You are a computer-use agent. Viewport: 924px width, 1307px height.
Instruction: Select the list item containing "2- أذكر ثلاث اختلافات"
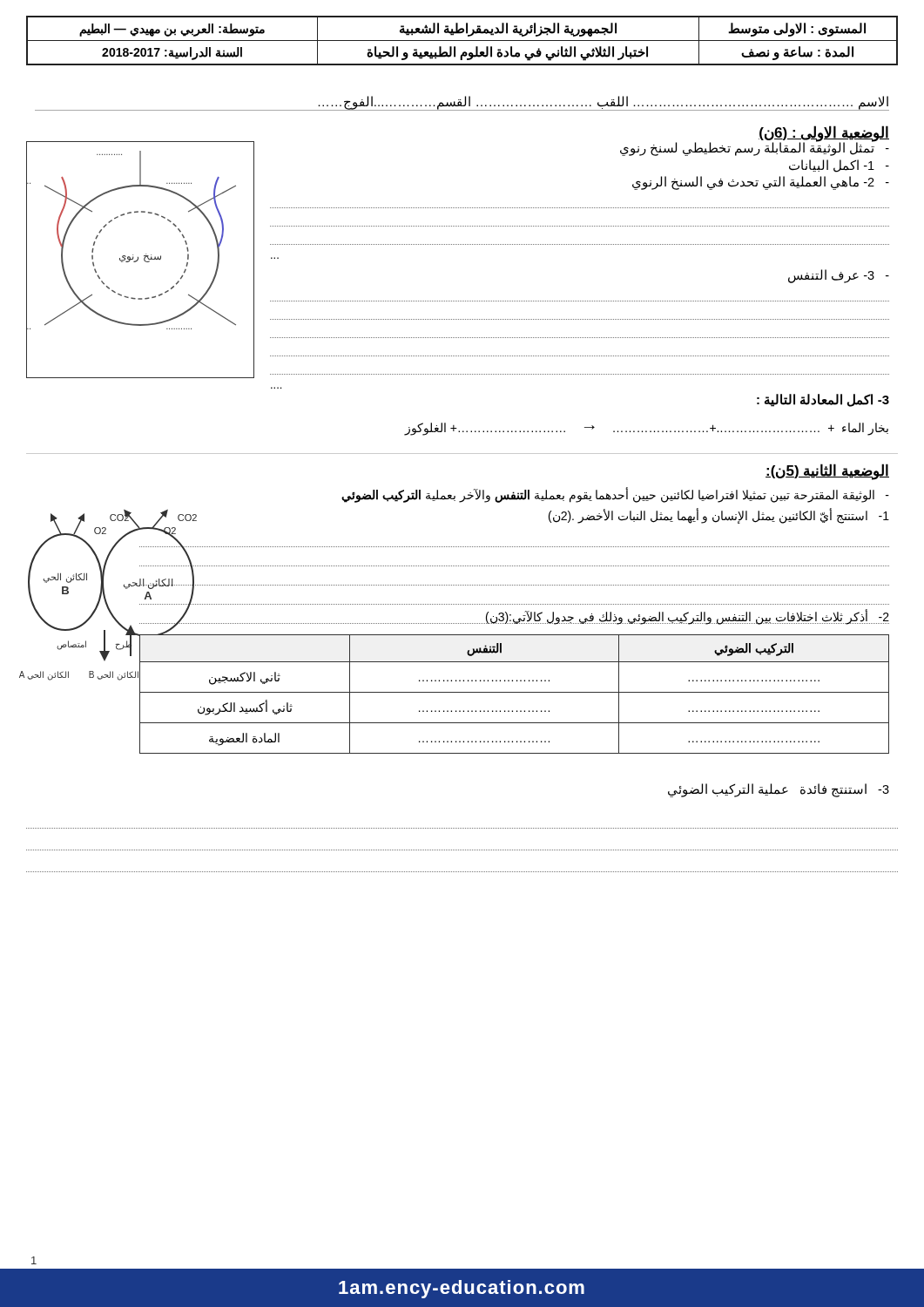point(687,617)
